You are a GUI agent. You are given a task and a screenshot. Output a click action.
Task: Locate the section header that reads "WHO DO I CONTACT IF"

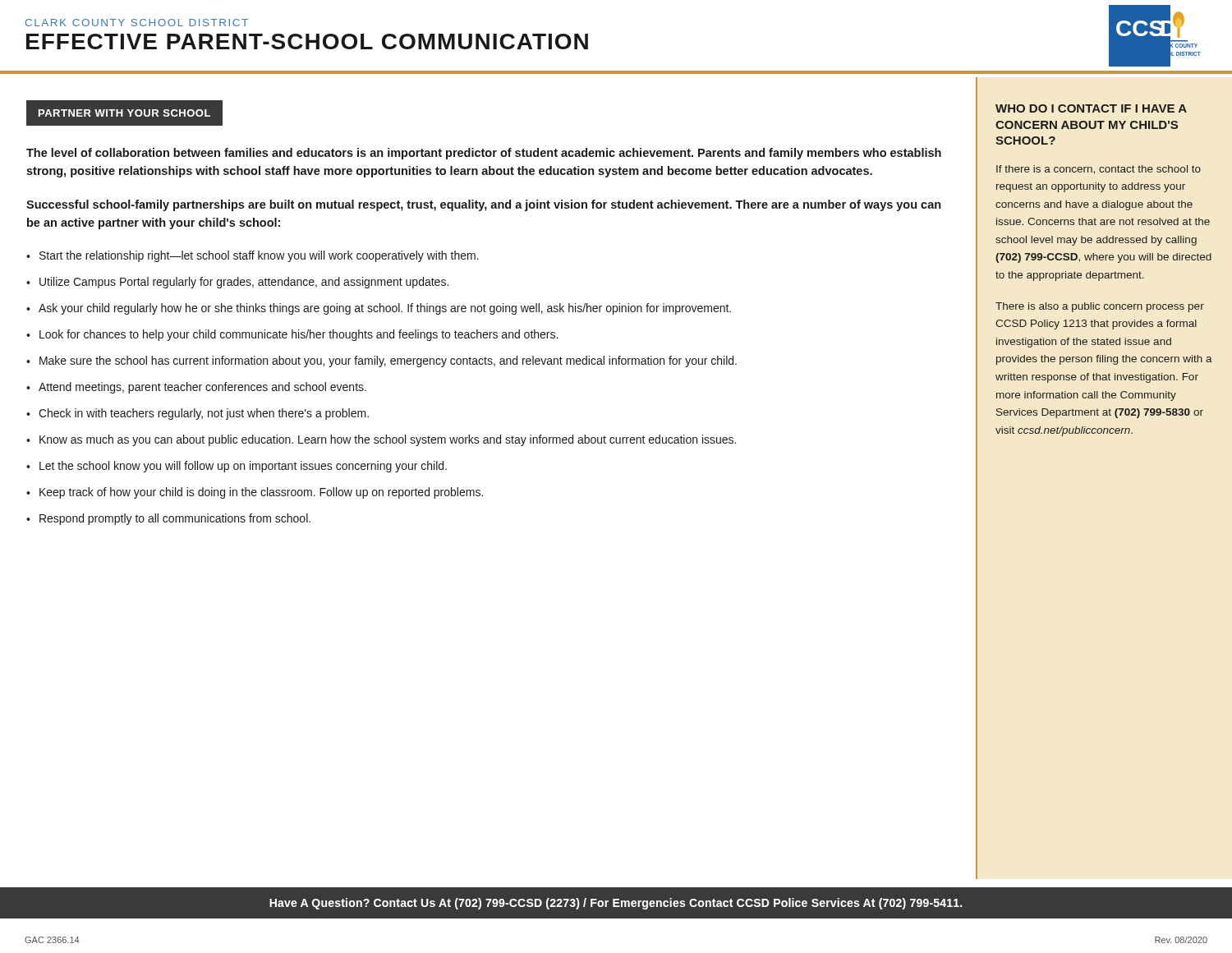1091,124
